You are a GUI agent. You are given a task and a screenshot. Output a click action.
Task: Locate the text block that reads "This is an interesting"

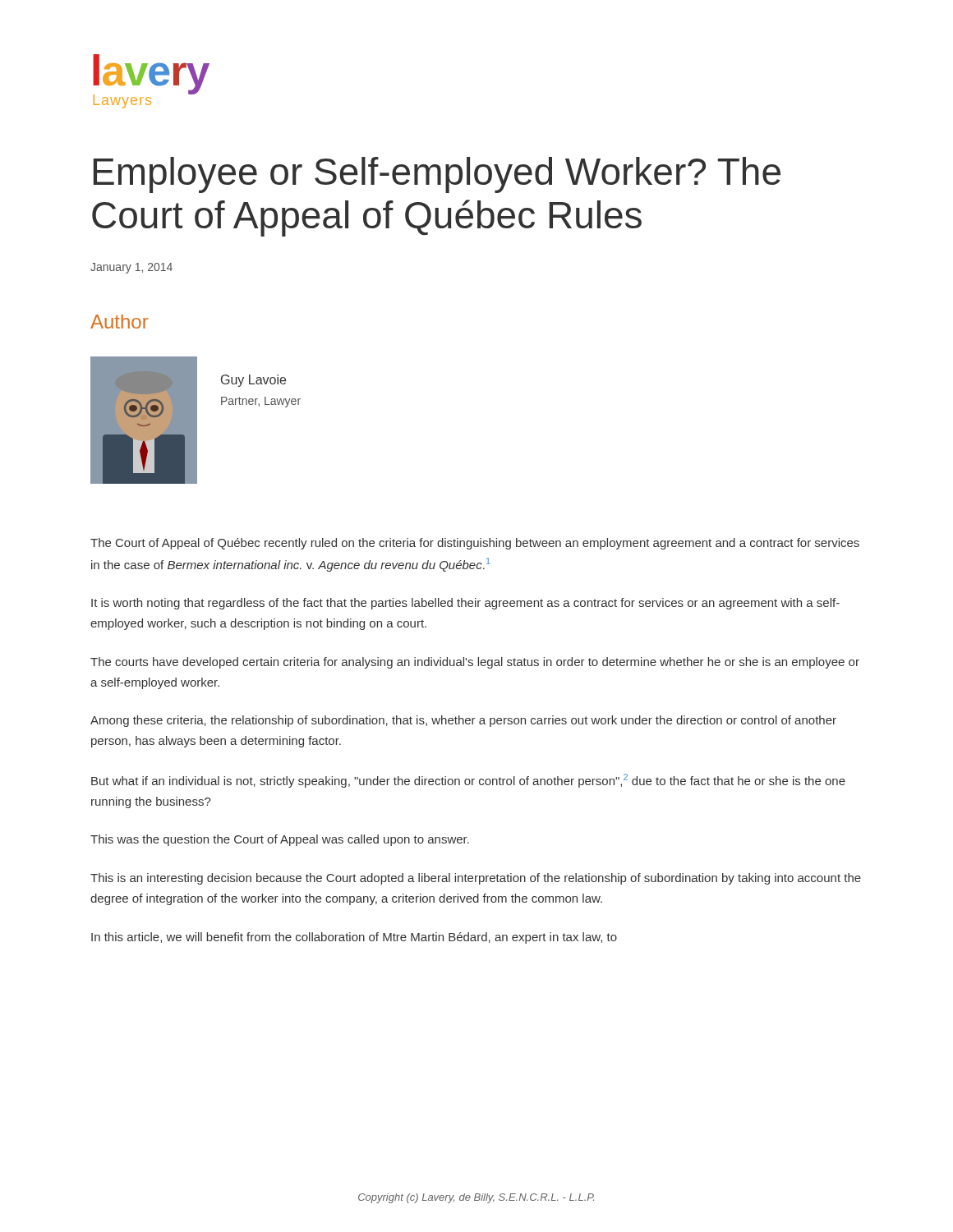tap(476, 888)
